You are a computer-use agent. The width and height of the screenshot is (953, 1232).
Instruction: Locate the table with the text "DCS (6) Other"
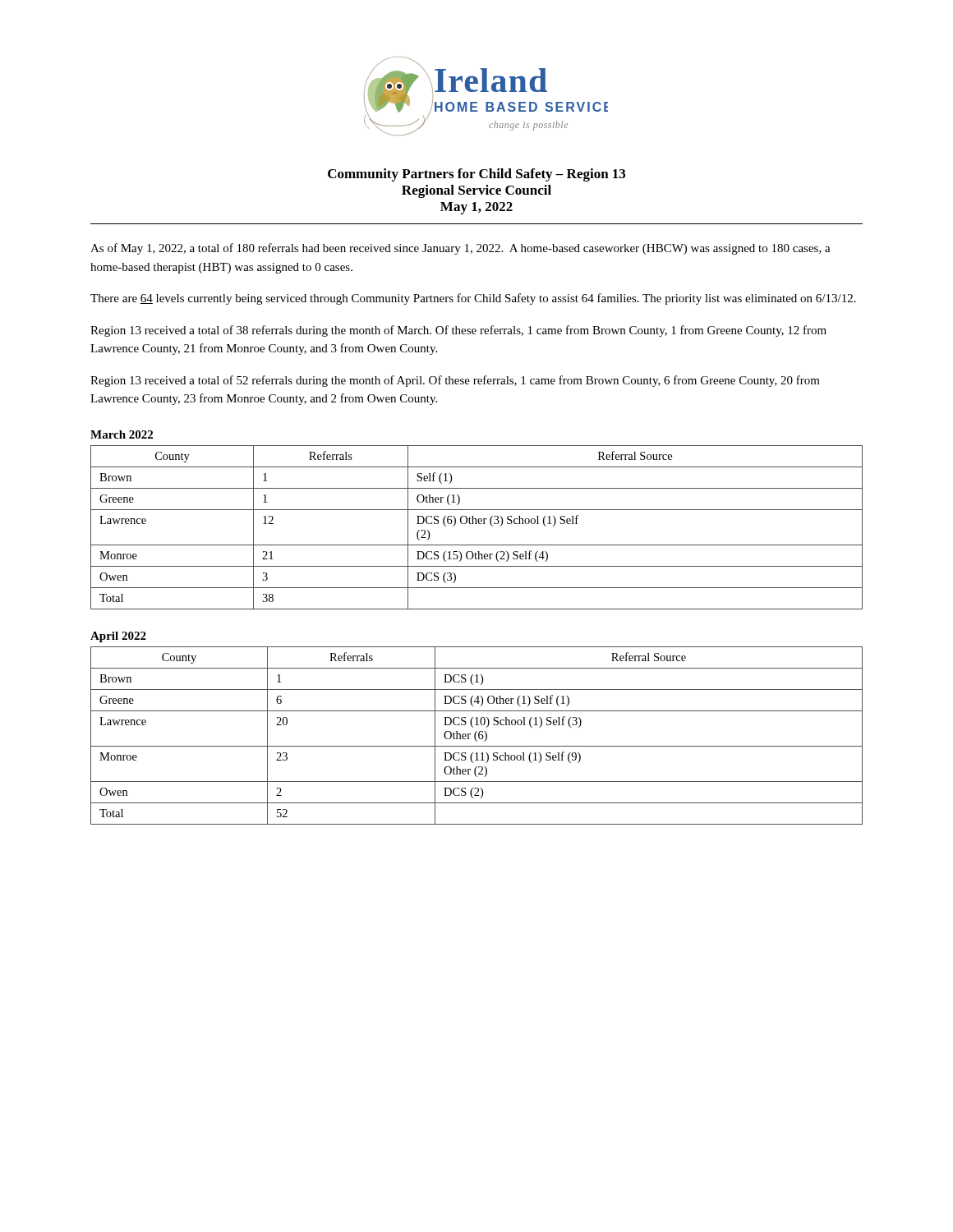point(476,527)
